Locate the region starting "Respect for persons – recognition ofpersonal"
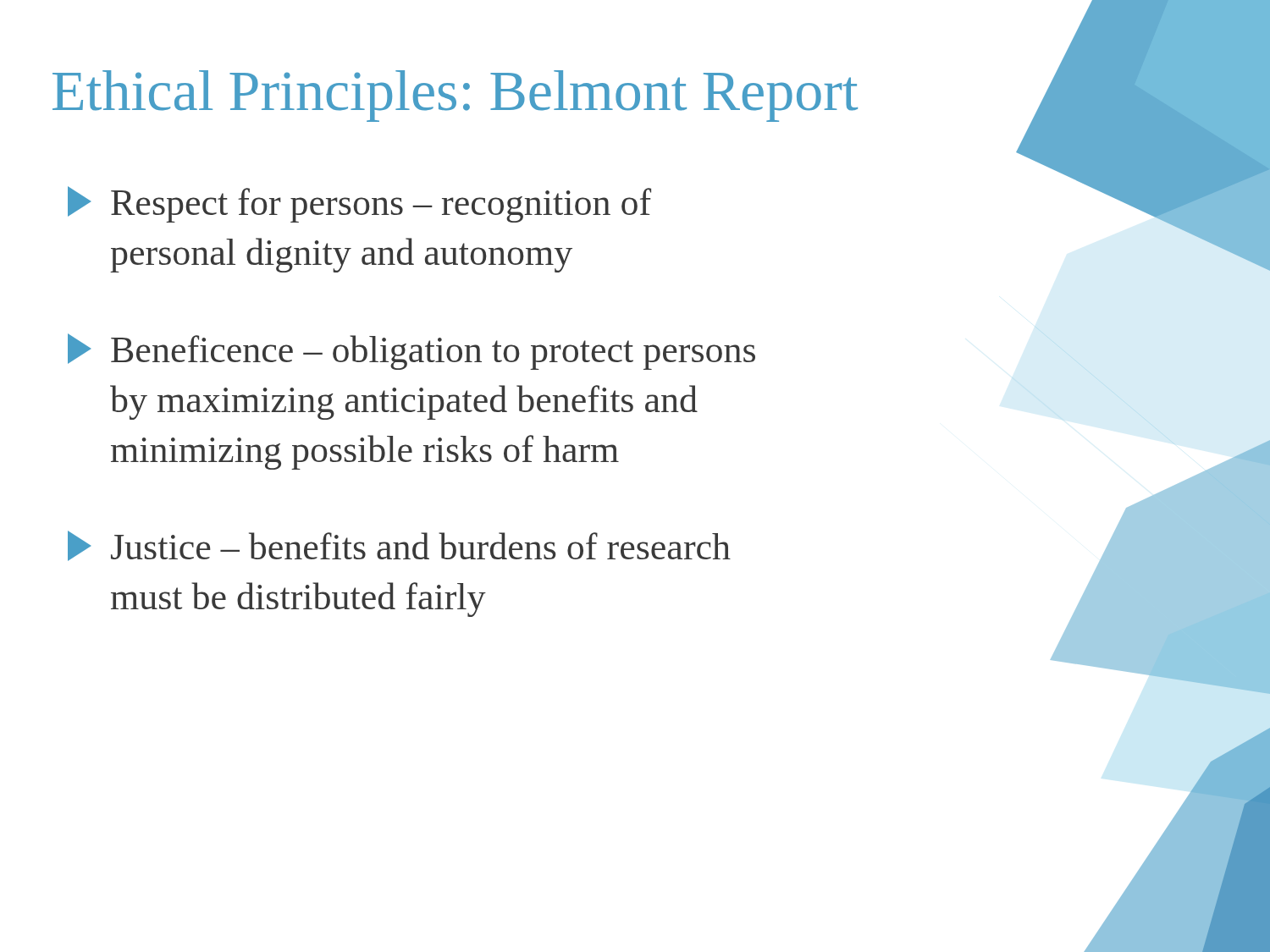The height and width of the screenshot is (952, 1270). click(359, 228)
